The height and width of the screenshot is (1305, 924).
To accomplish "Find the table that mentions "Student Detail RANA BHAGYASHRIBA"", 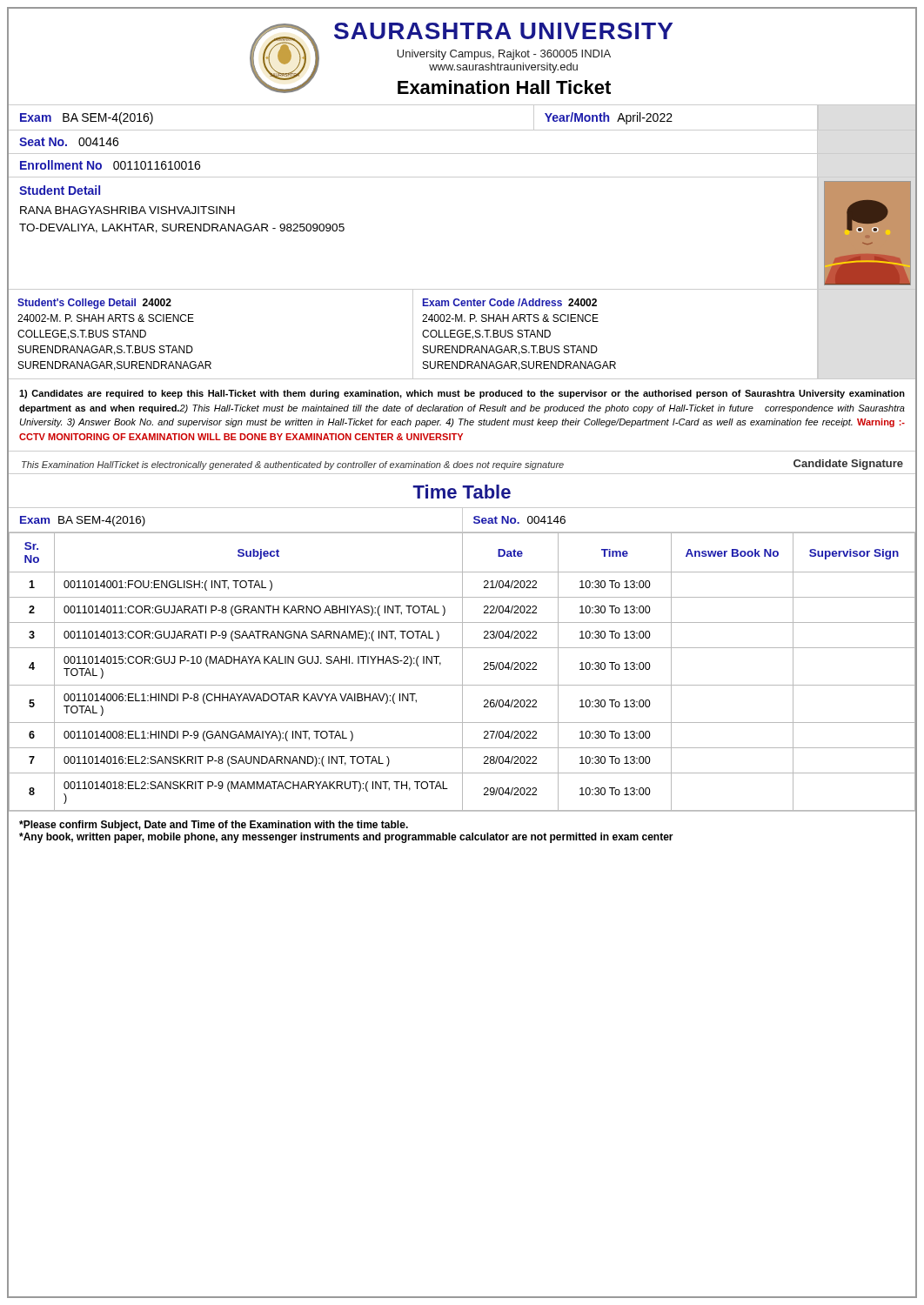I will pos(462,234).
